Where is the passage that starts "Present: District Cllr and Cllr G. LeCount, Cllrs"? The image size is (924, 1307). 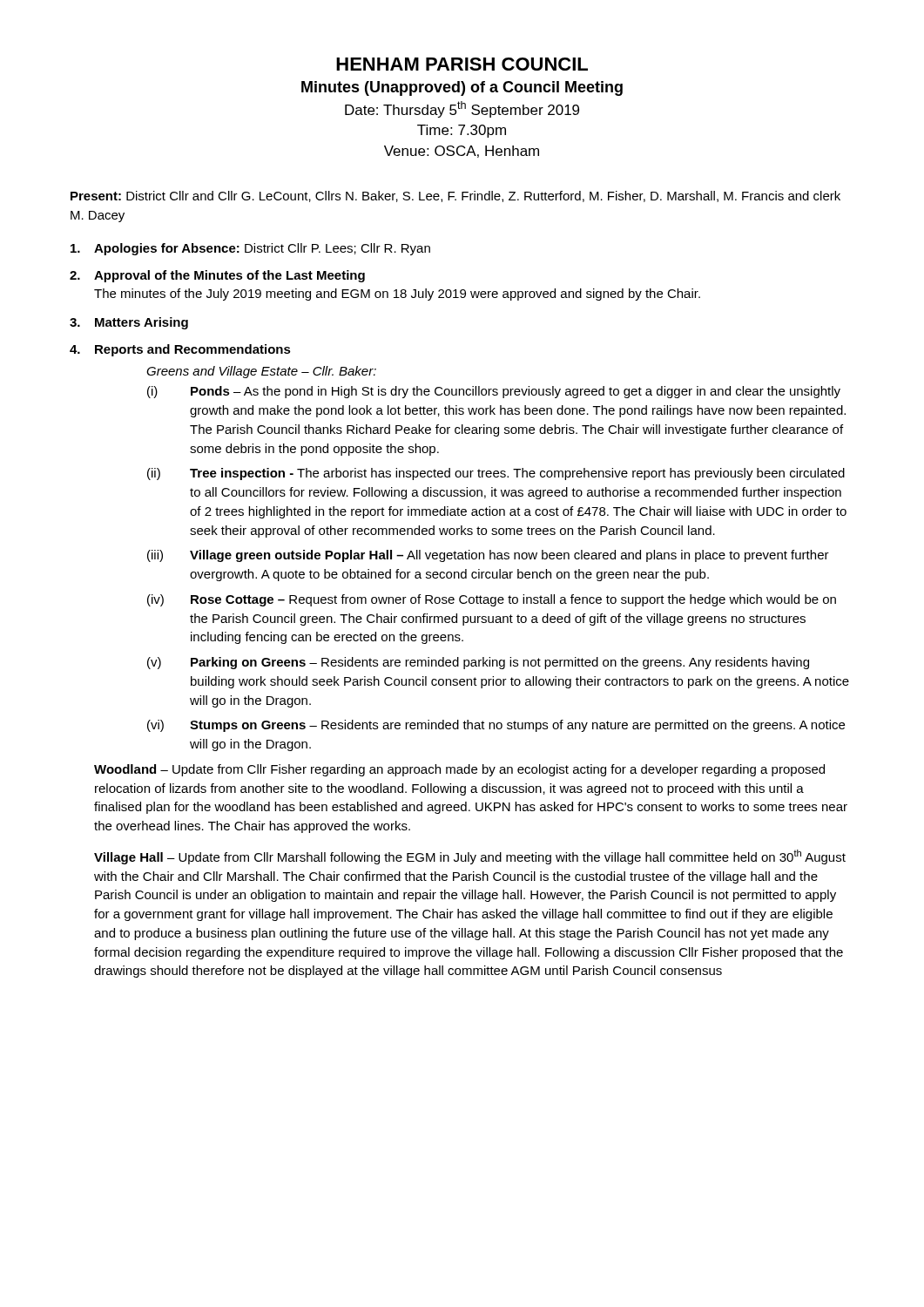click(455, 205)
